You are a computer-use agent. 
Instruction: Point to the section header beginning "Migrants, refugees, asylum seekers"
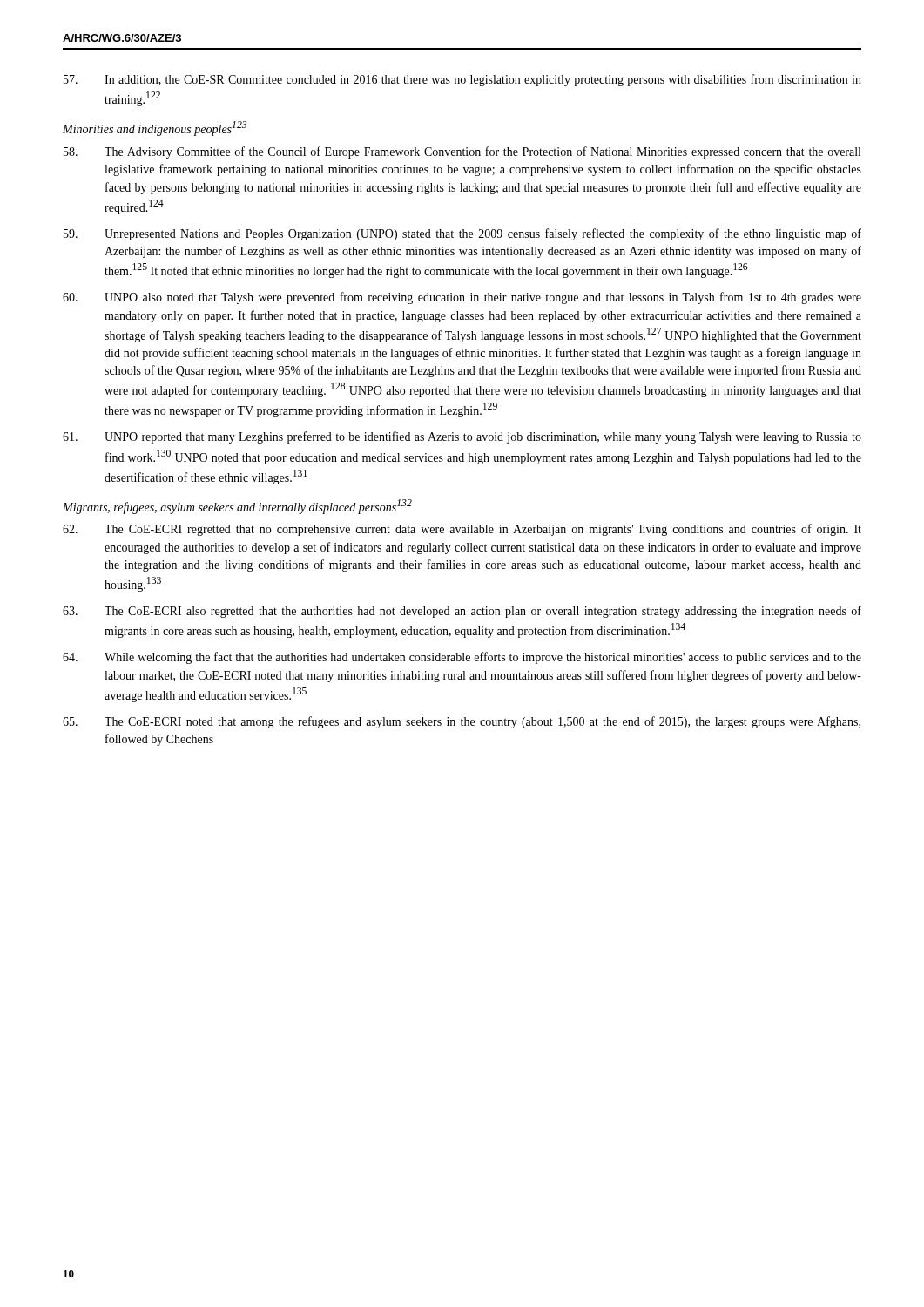click(237, 505)
